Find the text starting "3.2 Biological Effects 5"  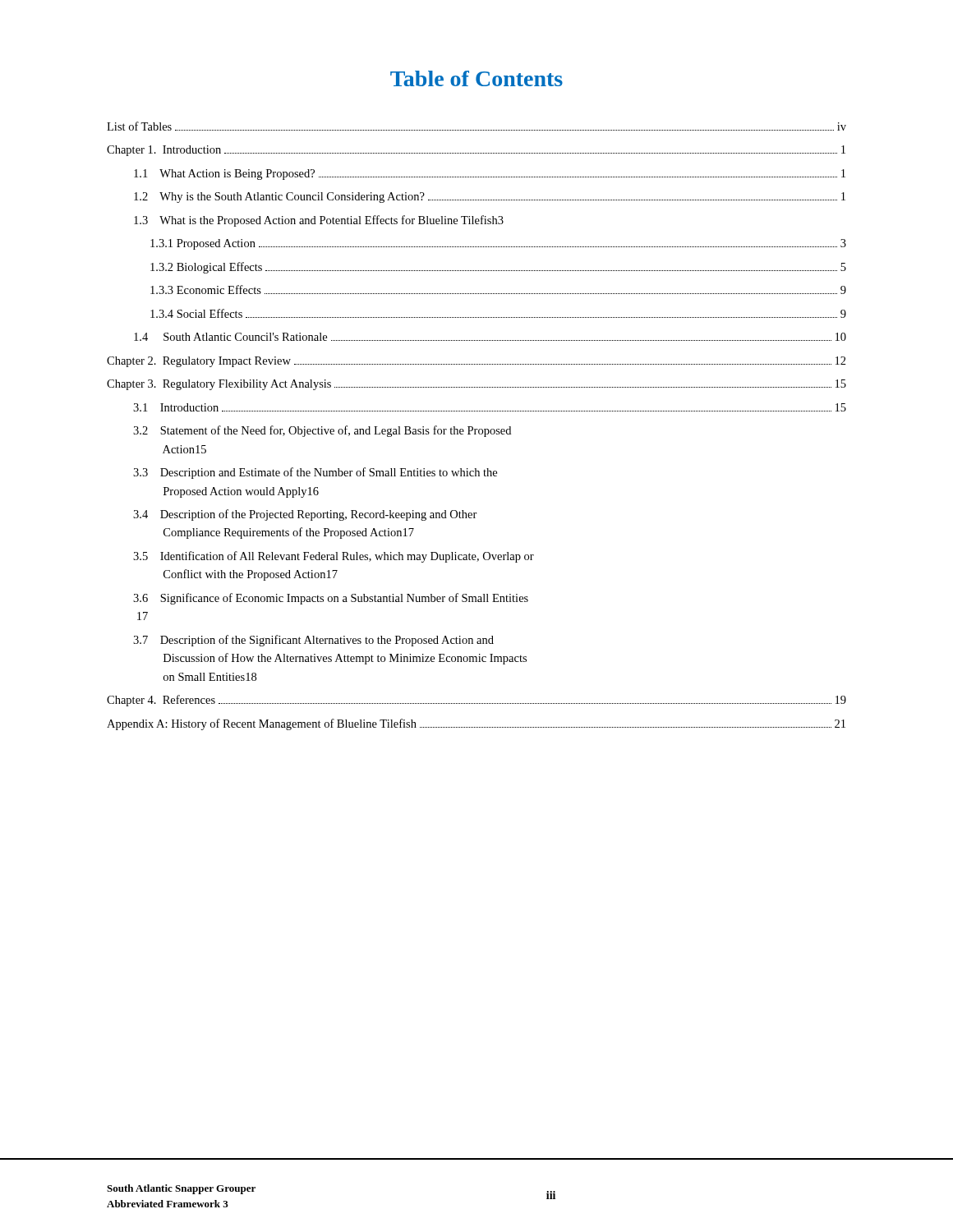click(498, 267)
